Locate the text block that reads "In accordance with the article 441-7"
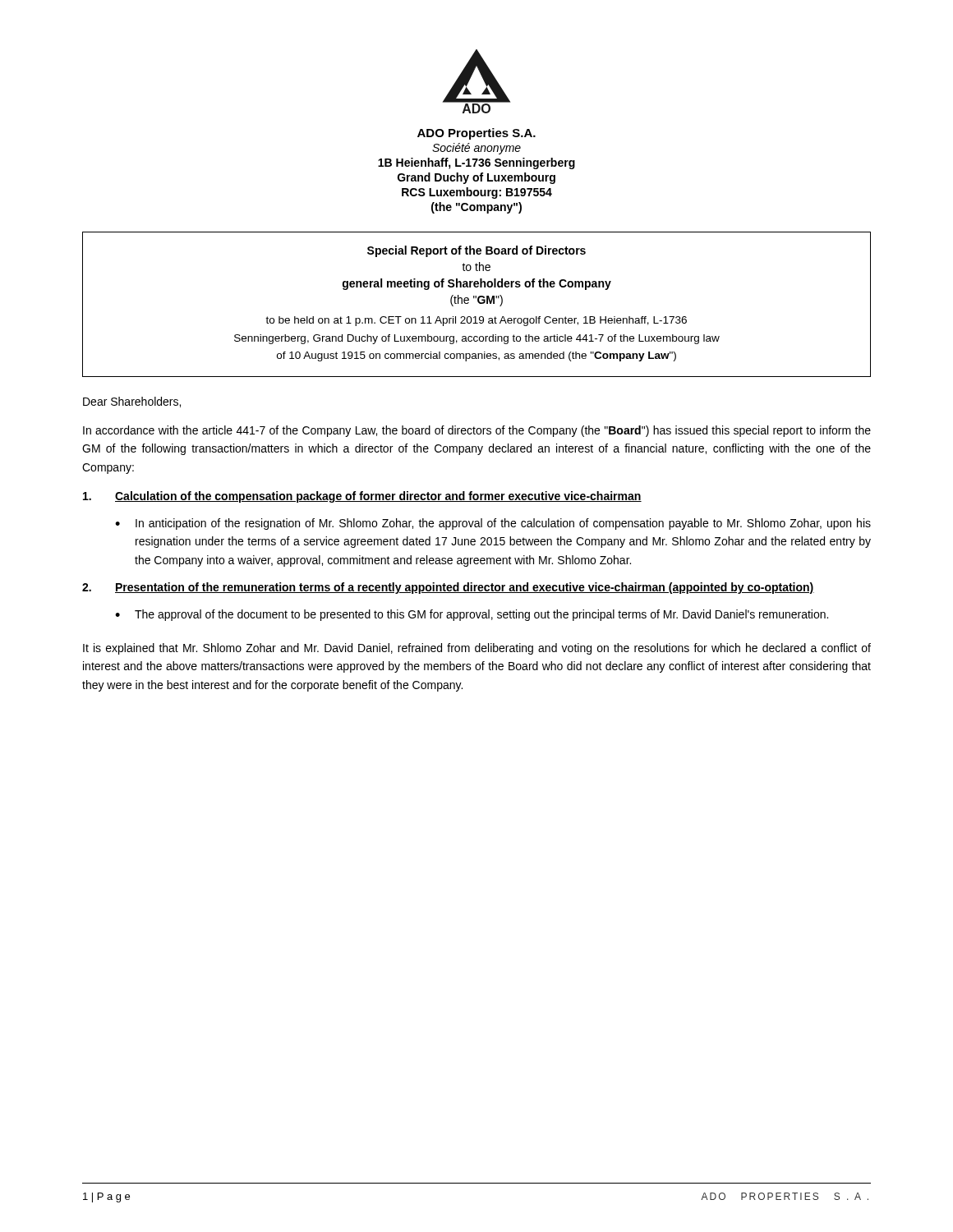The width and height of the screenshot is (953, 1232). click(476, 449)
